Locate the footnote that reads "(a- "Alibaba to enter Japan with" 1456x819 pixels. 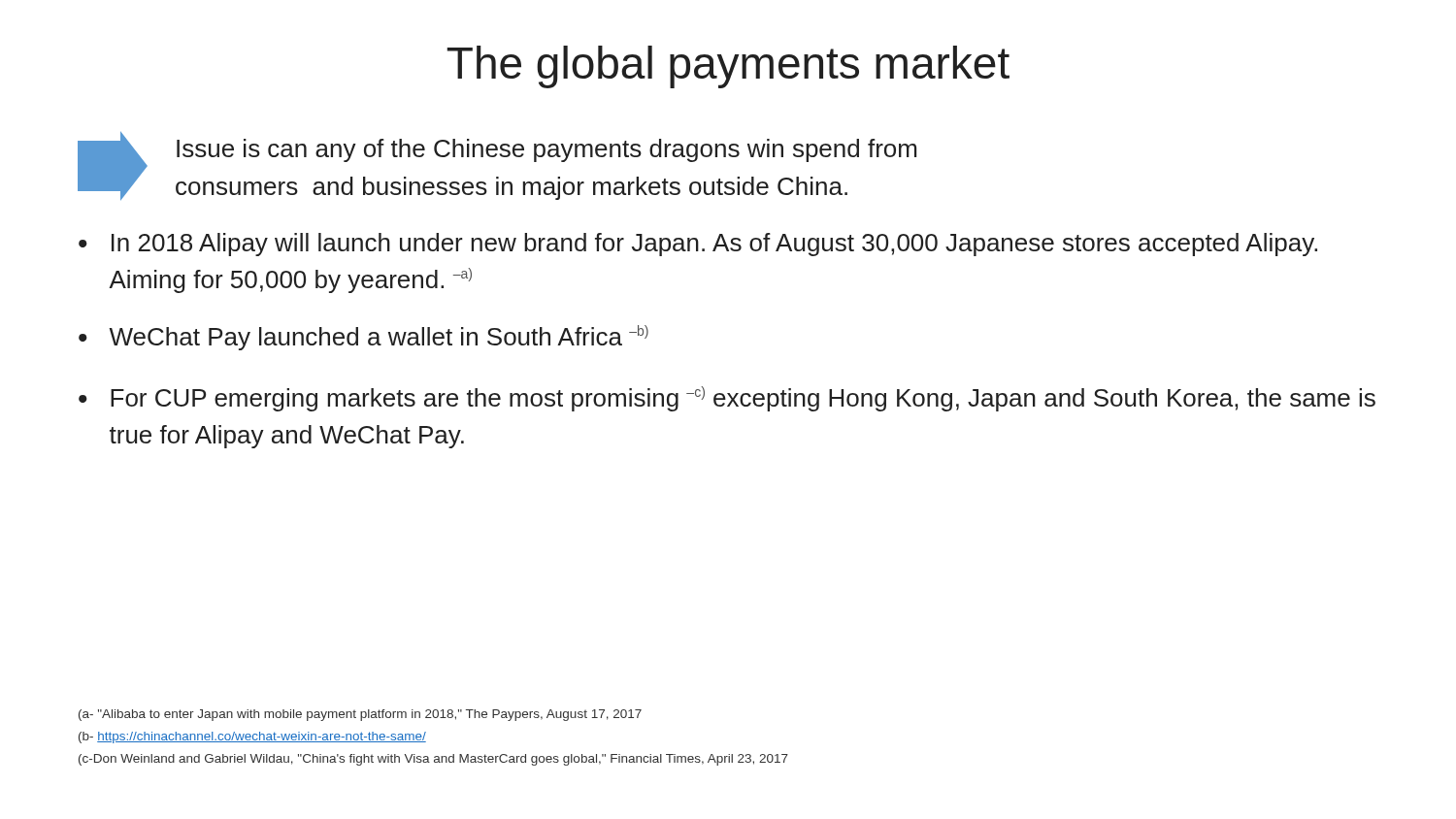click(433, 736)
